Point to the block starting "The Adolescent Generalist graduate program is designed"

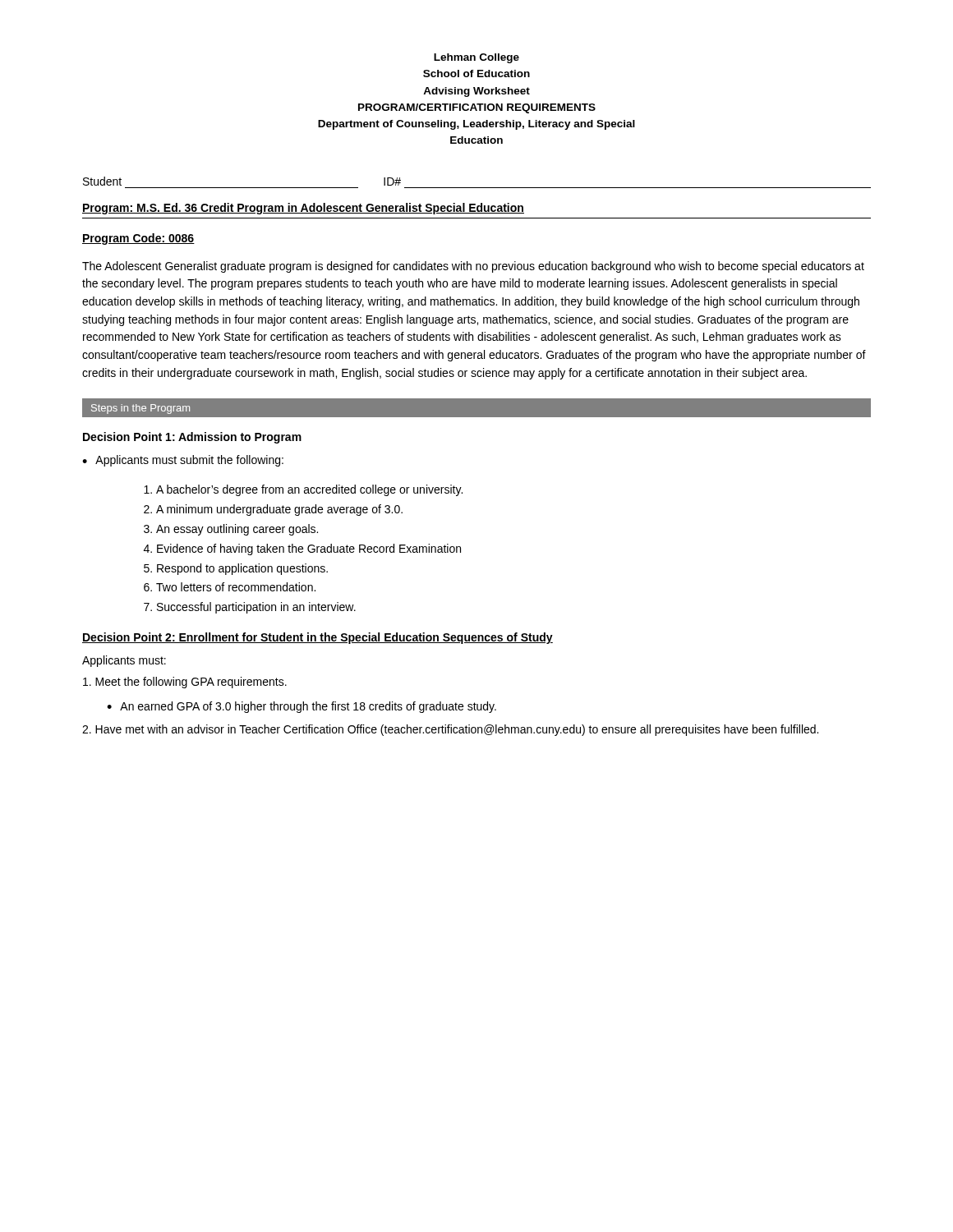474,319
